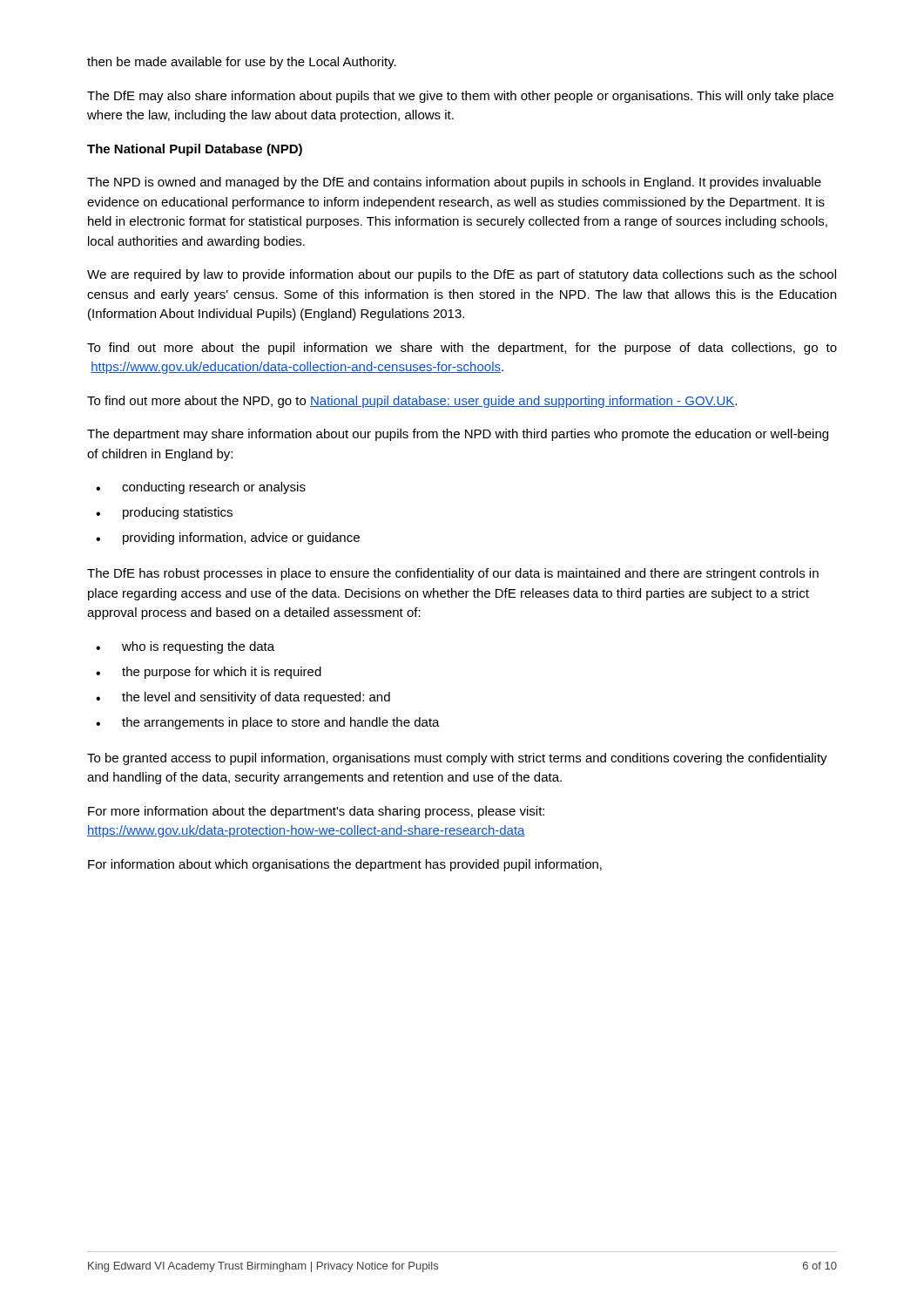Click the passage that begins "The NPD is owned and managed by"

[462, 212]
